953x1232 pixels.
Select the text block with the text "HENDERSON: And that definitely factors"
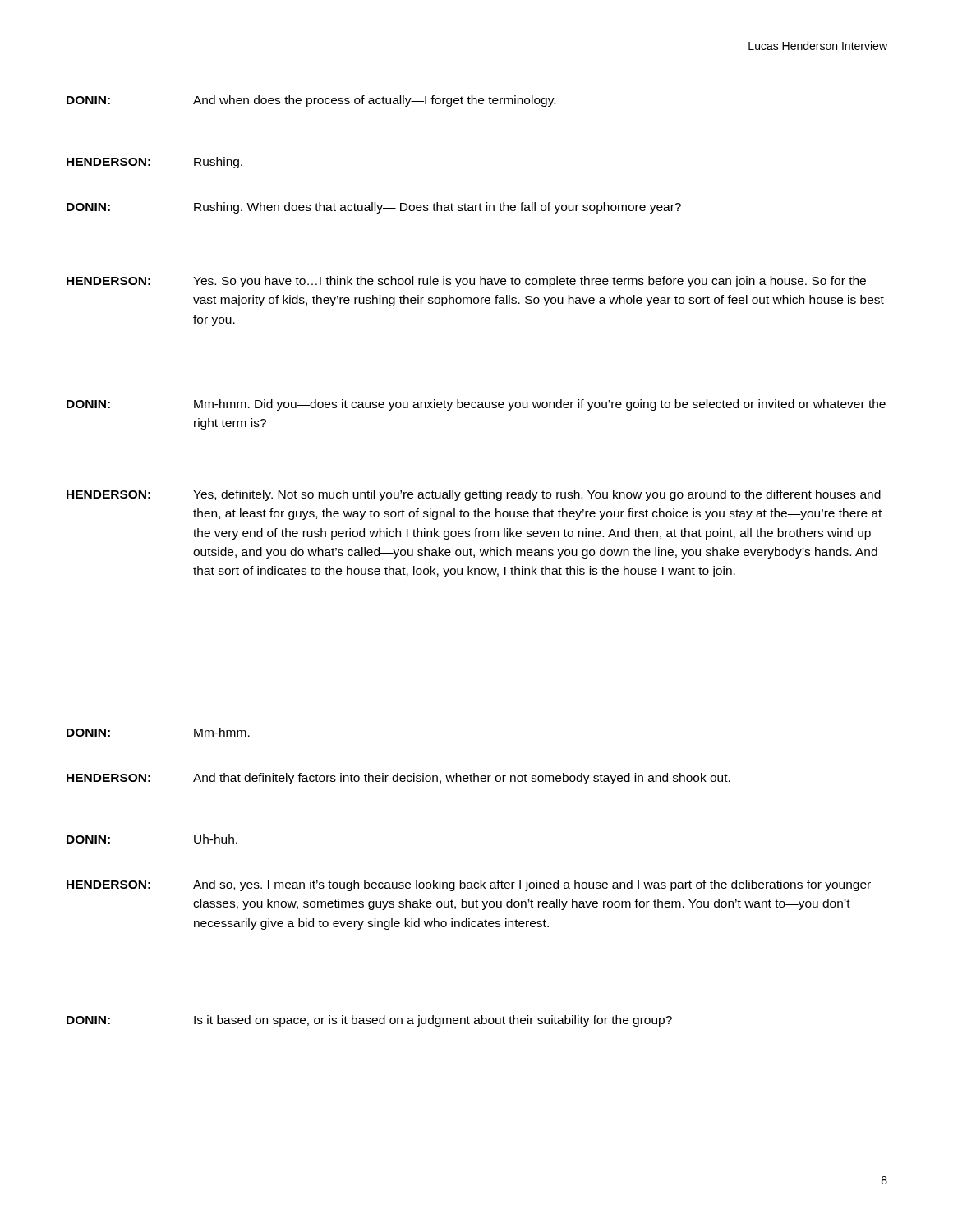pos(476,777)
